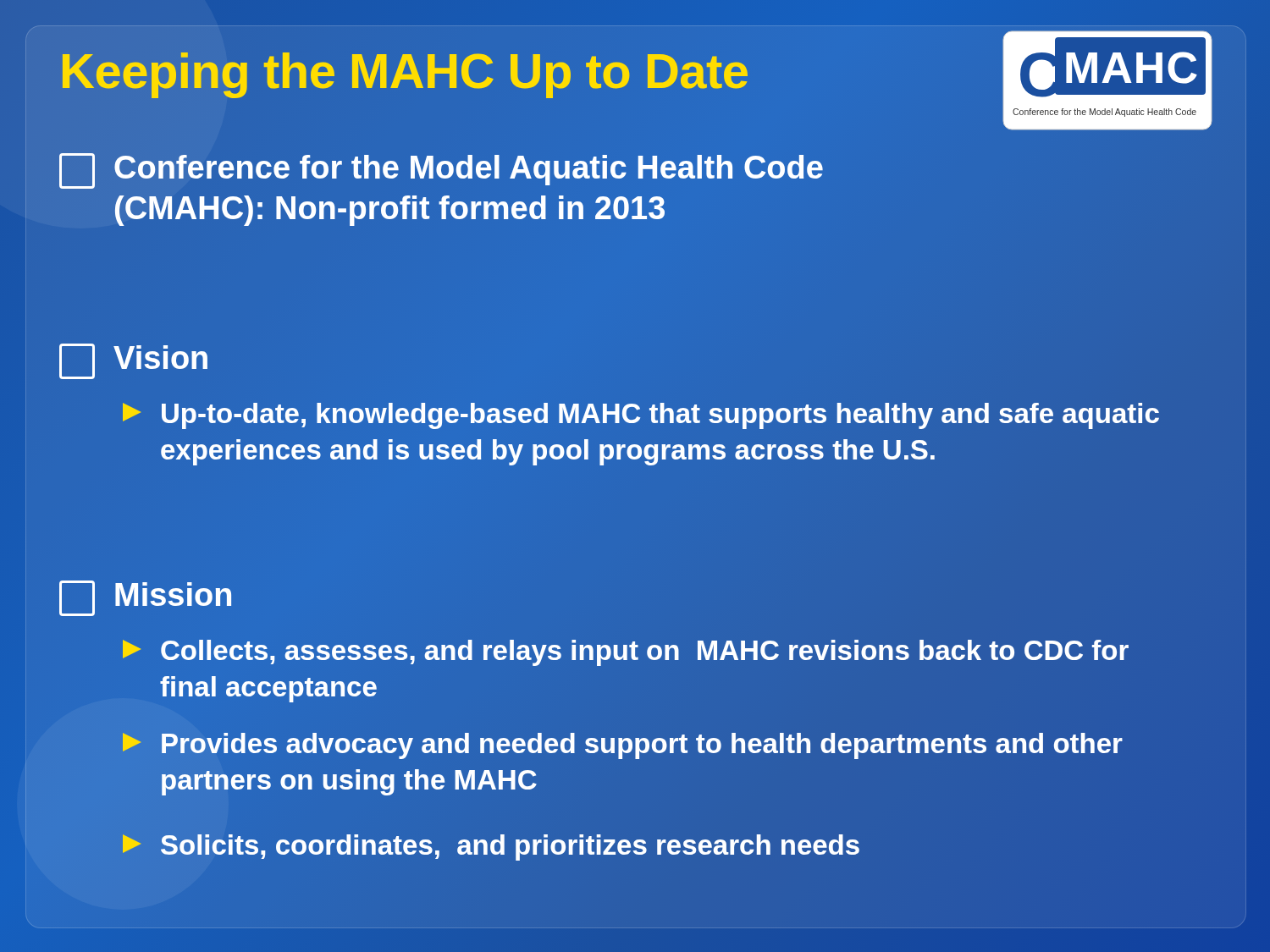
Task: Find the logo
Action: [x=1107, y=80]
